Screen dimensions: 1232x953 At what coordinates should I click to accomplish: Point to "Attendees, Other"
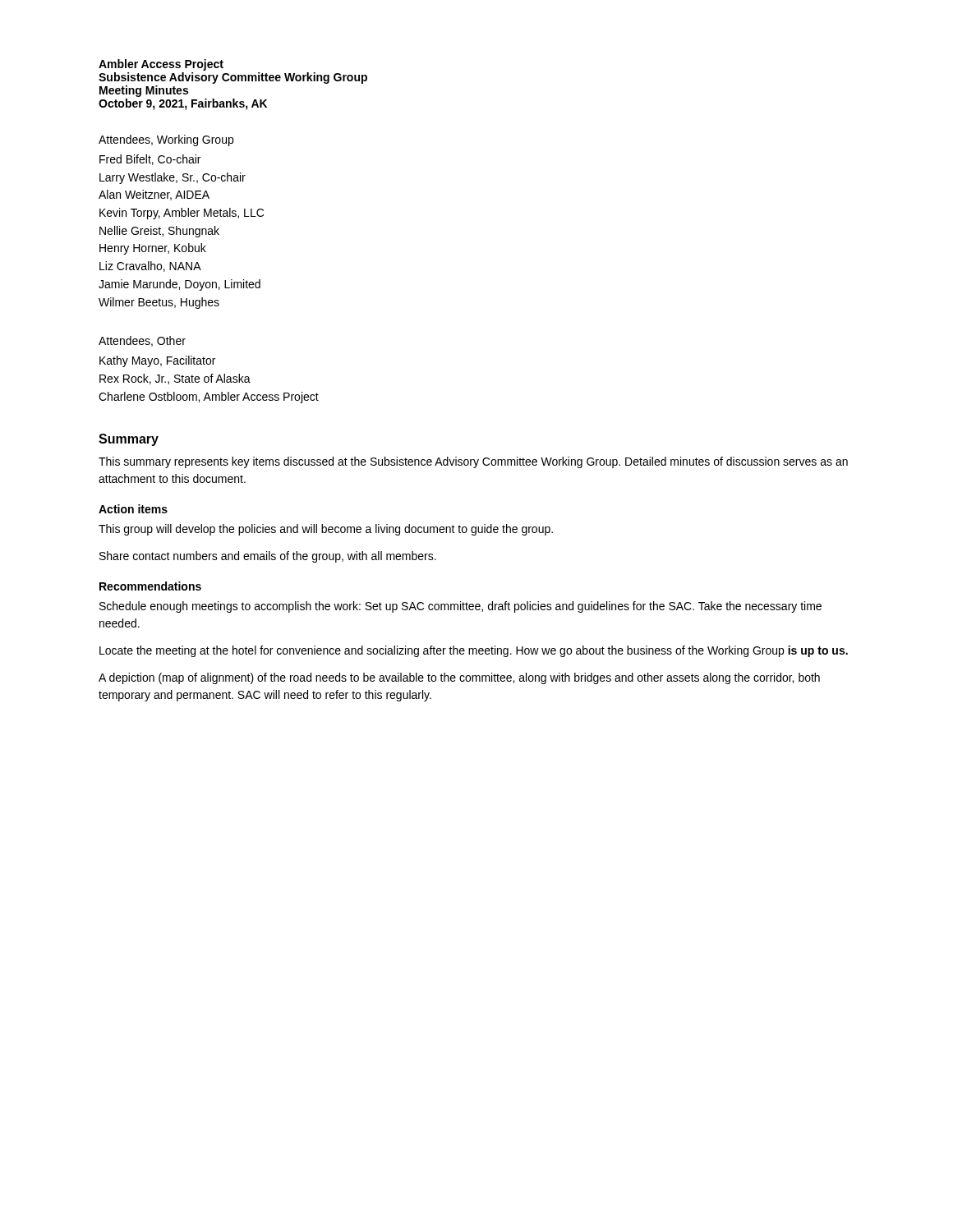point(142,341)
